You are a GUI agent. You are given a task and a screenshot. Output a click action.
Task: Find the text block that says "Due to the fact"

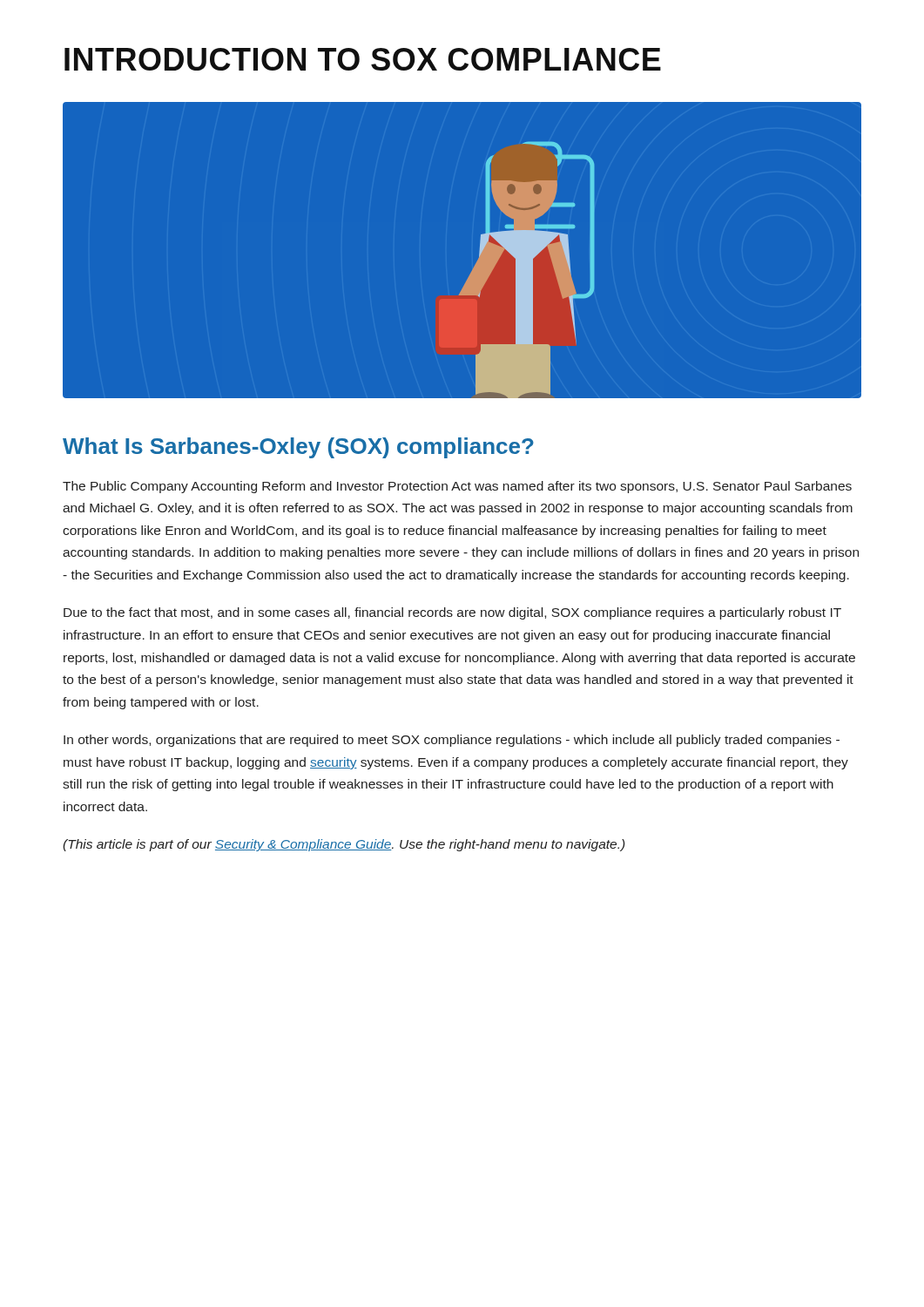coord(459,657)
